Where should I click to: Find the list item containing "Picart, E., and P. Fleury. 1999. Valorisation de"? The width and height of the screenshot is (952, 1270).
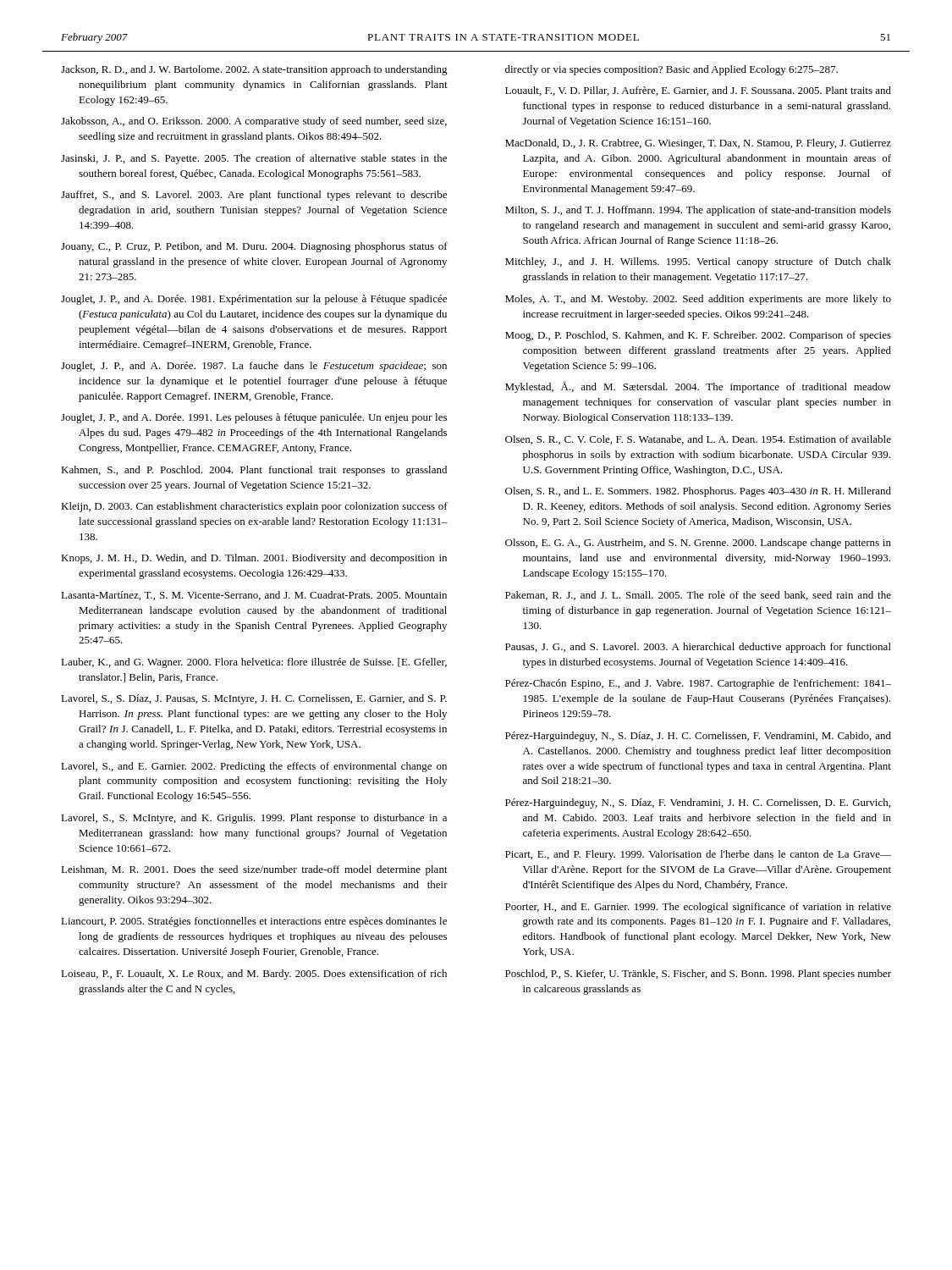pos(698,869)
